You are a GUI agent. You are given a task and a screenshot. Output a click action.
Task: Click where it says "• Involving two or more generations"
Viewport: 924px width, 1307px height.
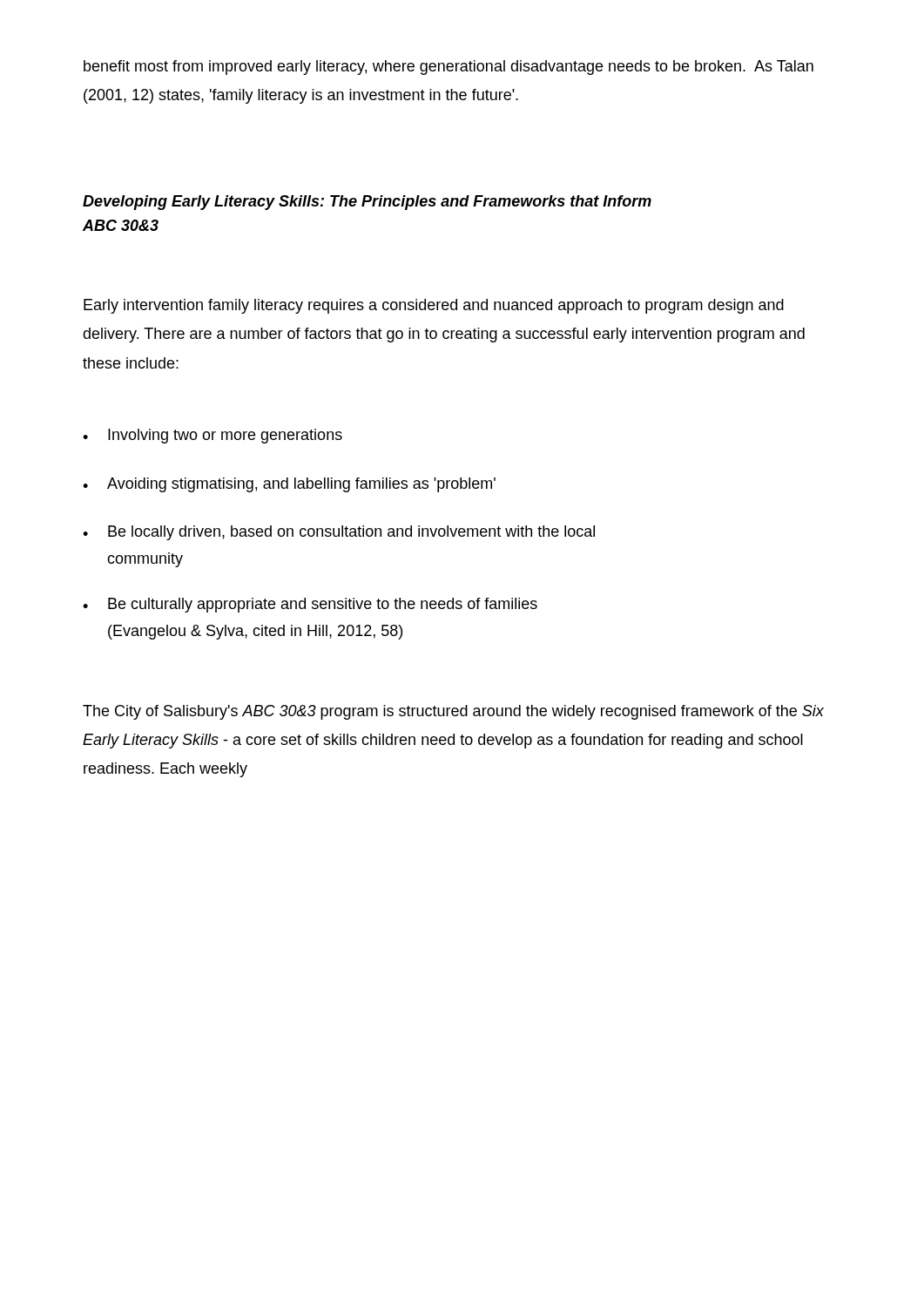click(212, 436)
